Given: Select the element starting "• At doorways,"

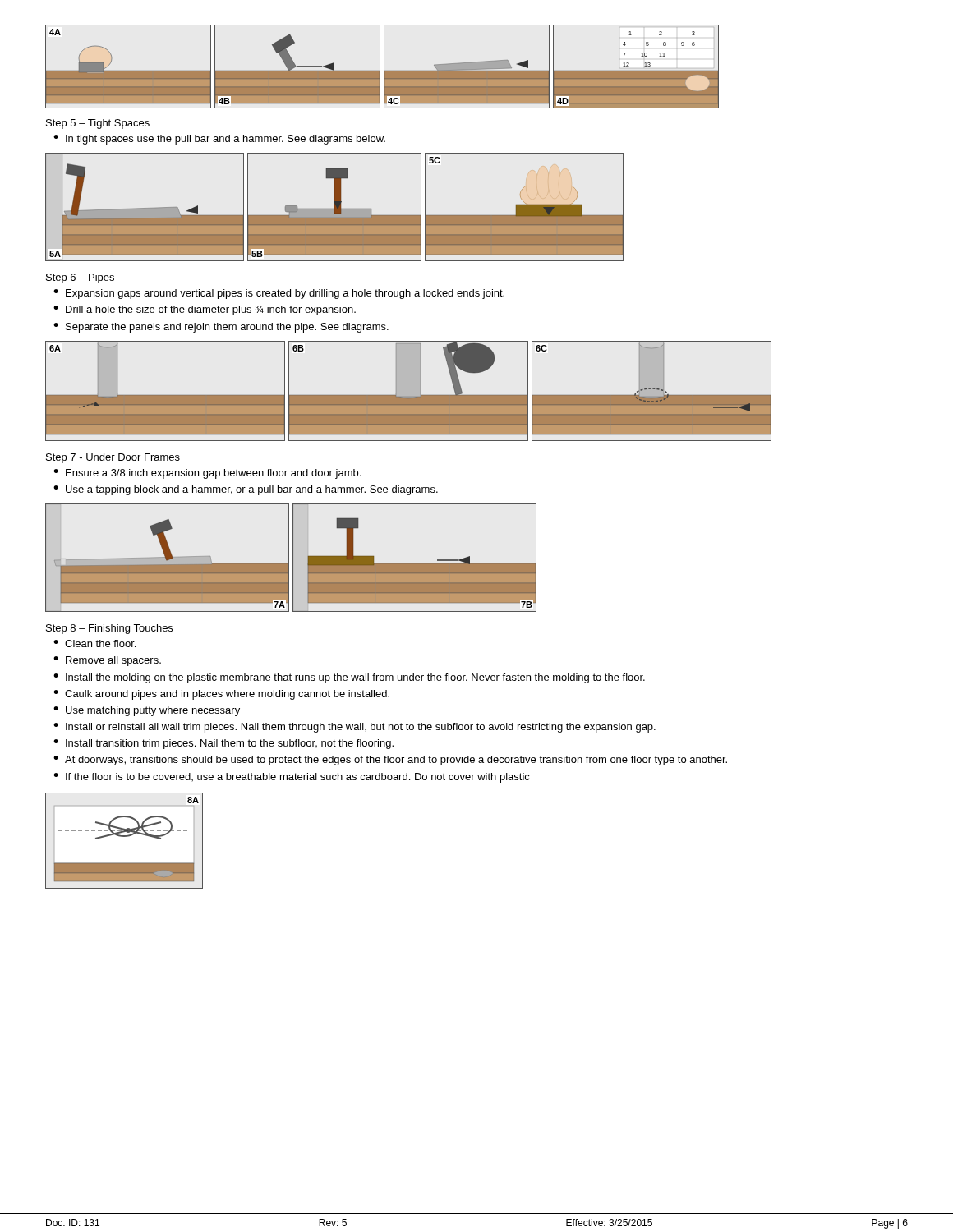Looking at the screenshot, I should pos(481,760).
